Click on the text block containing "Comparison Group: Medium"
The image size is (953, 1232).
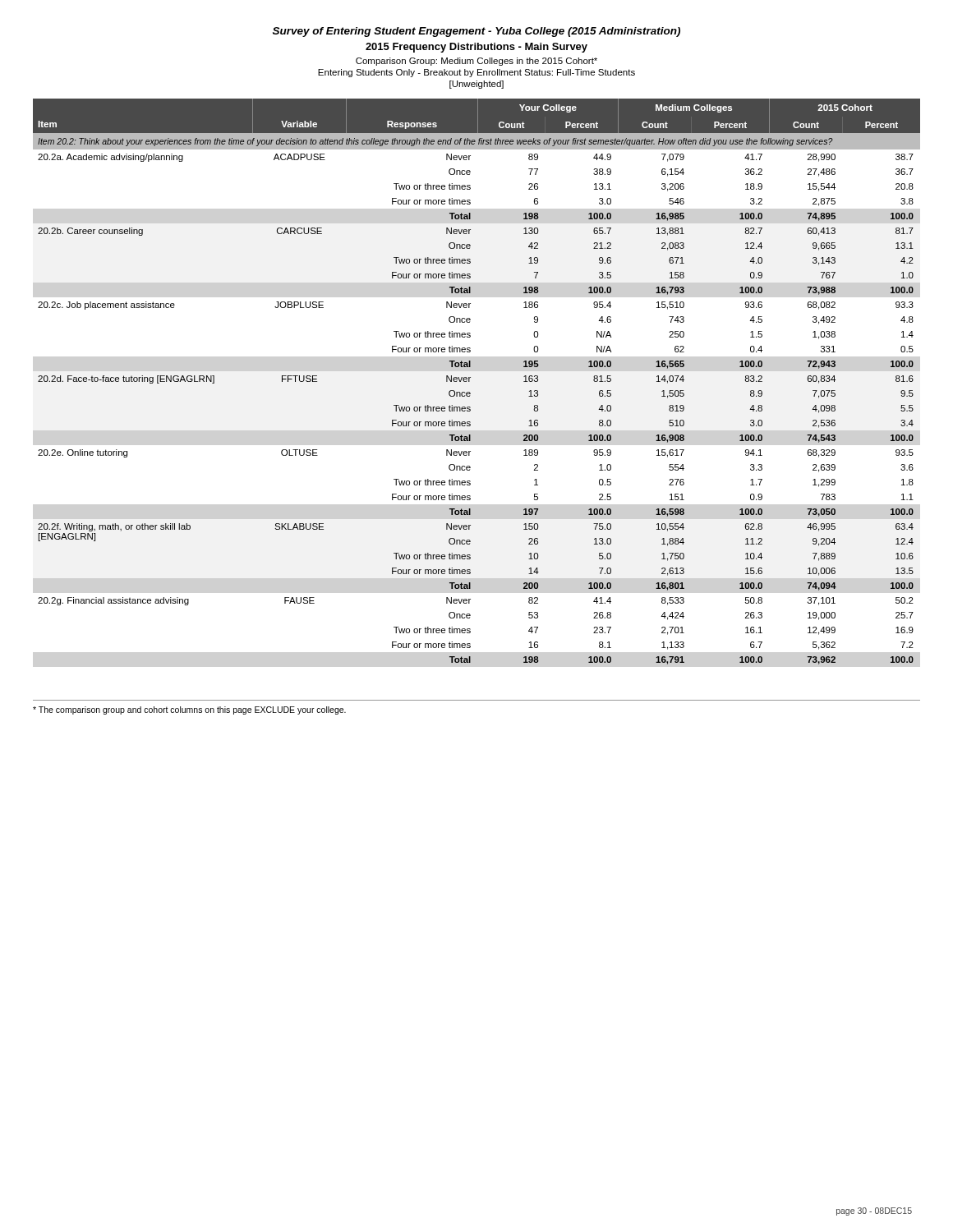(x=476, y=61)
